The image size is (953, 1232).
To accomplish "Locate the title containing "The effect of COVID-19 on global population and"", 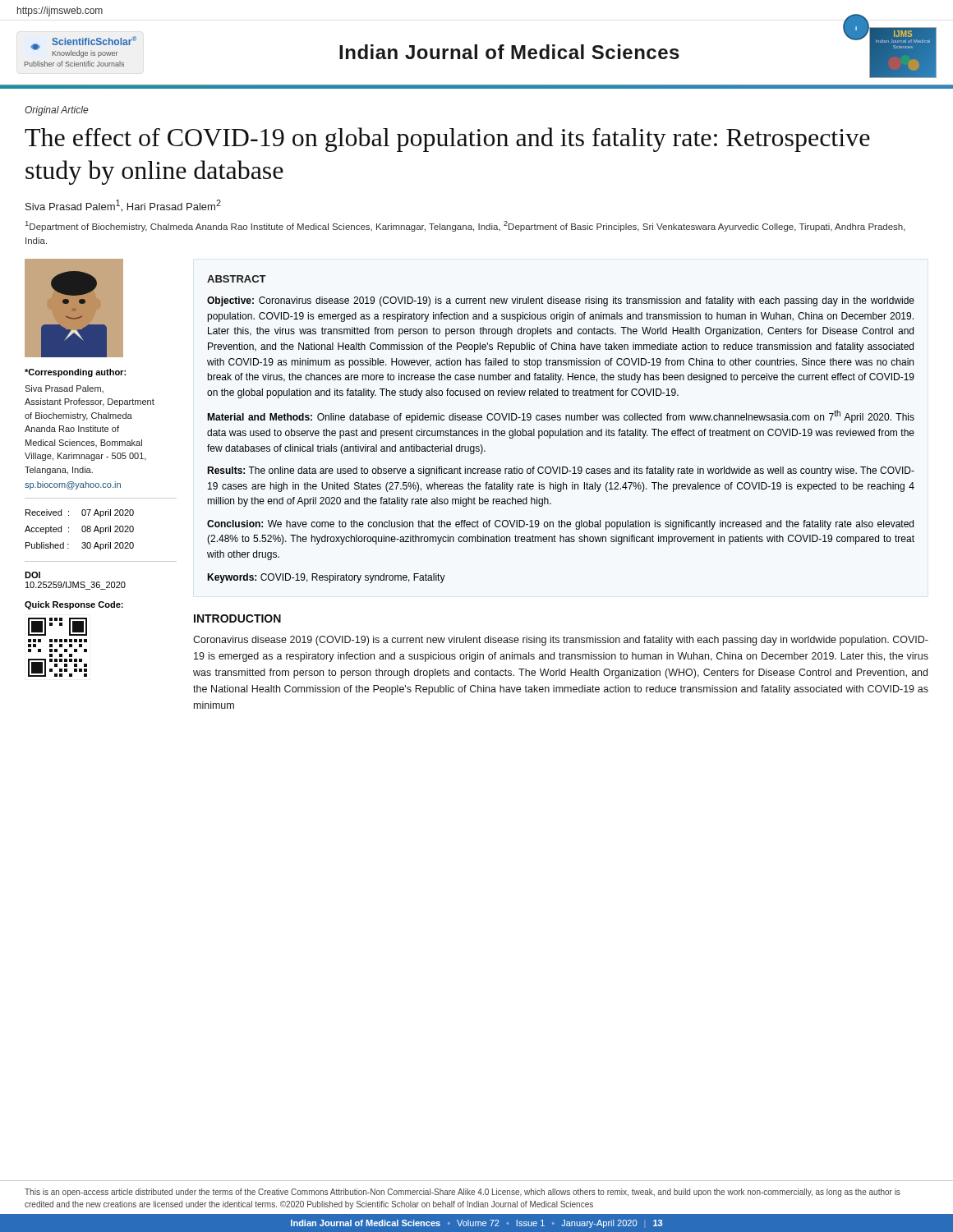I will [x=447, y=154].
